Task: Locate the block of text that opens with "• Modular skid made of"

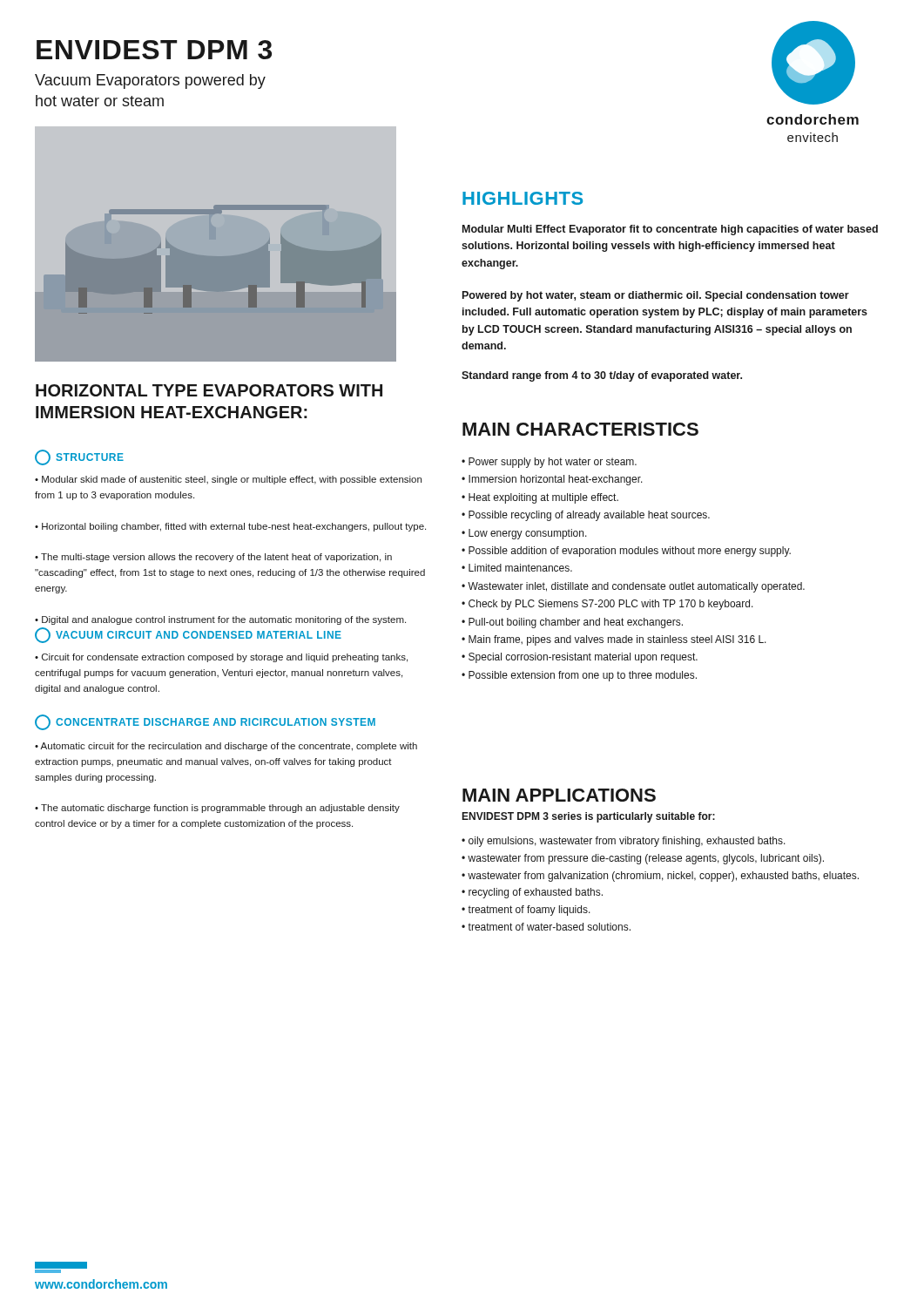Action: click(x=233, y=550)
